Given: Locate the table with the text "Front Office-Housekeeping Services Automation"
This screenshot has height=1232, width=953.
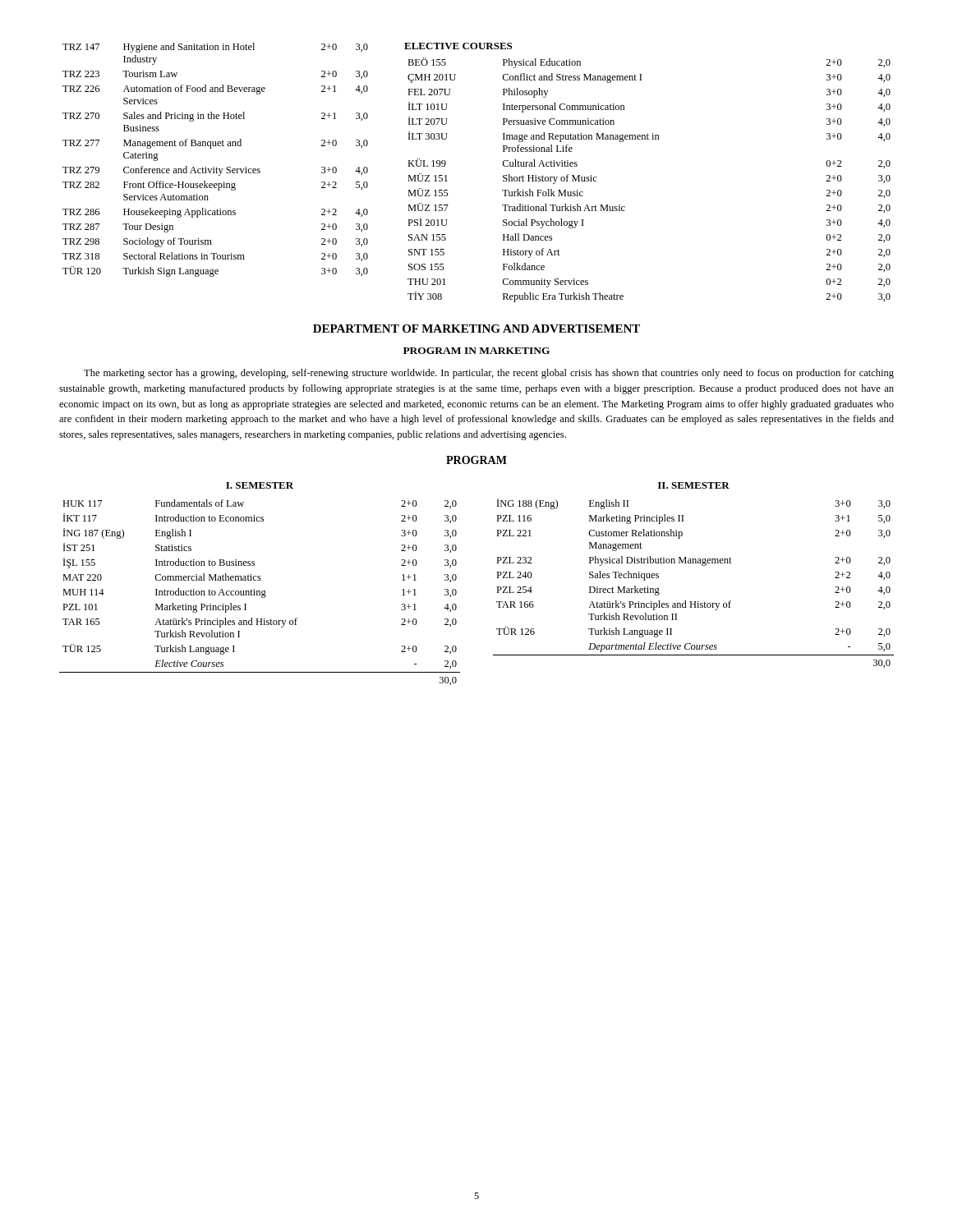Looking at the screenshot, I should click(x=215, y=172).
